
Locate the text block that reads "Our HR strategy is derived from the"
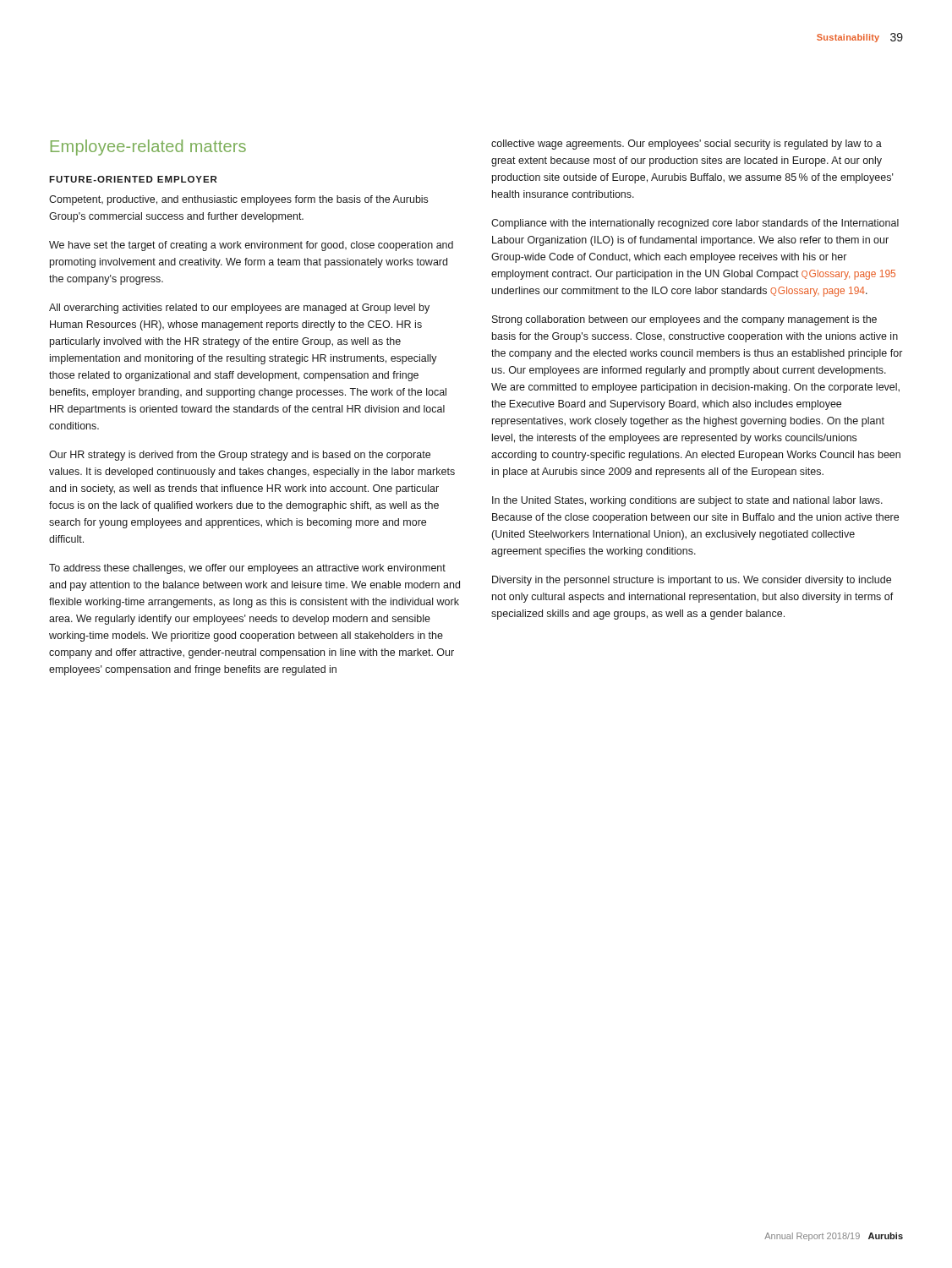coord(252,497)
